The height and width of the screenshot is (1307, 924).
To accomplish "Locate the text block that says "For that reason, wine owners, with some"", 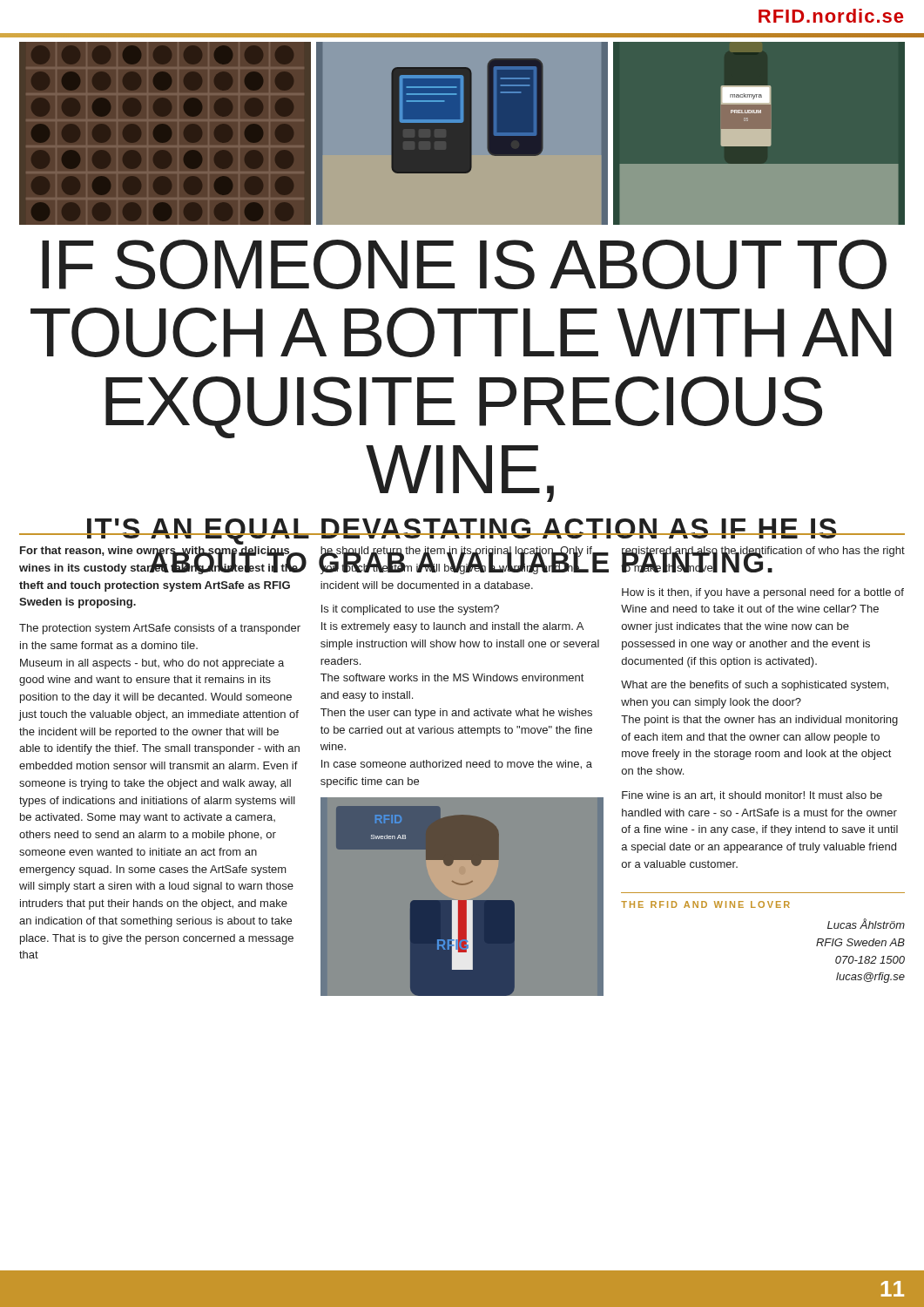I will (x=161, y=753).
